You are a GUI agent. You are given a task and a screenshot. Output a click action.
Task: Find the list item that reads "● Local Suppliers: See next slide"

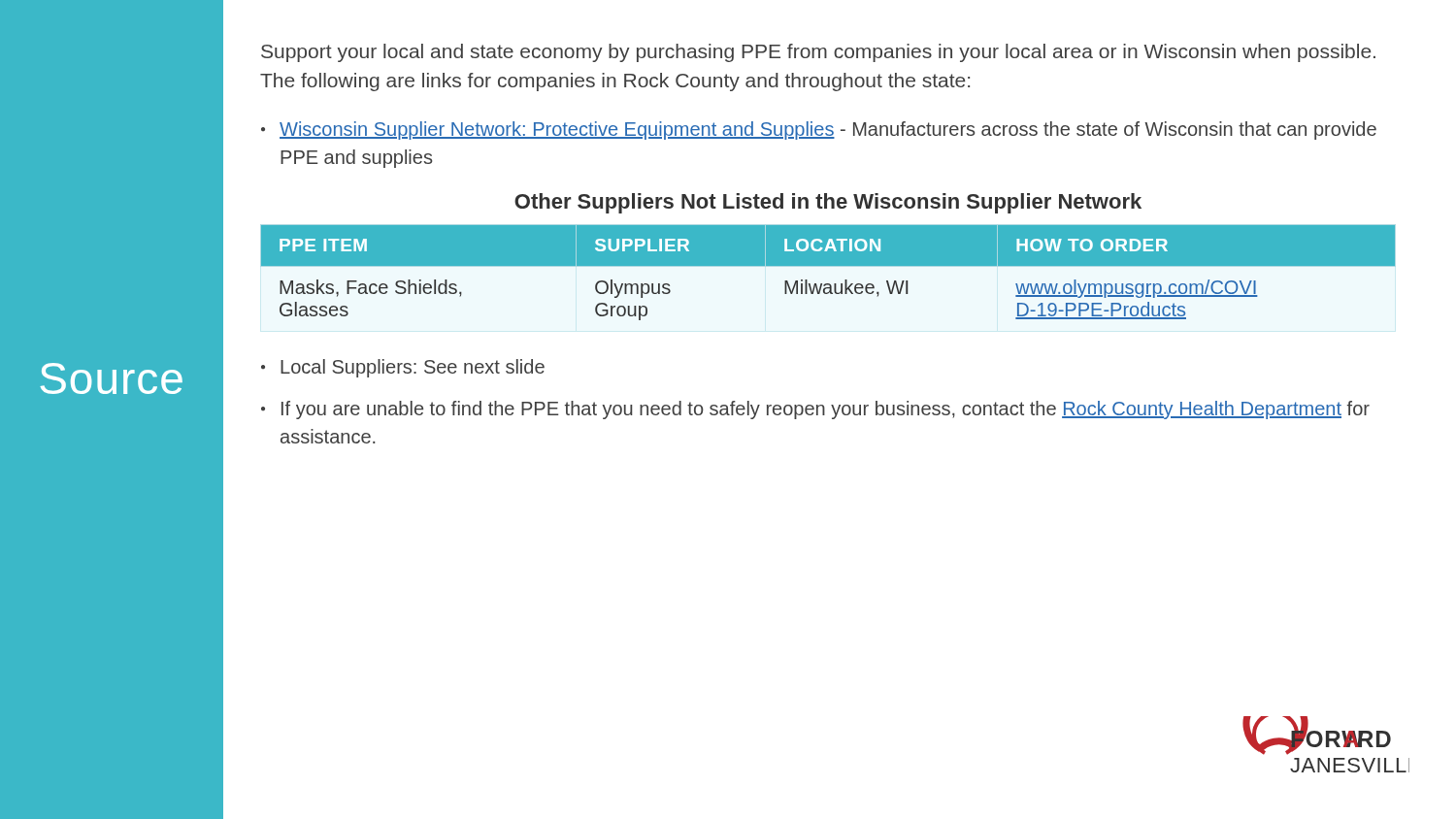pos(403,367)
